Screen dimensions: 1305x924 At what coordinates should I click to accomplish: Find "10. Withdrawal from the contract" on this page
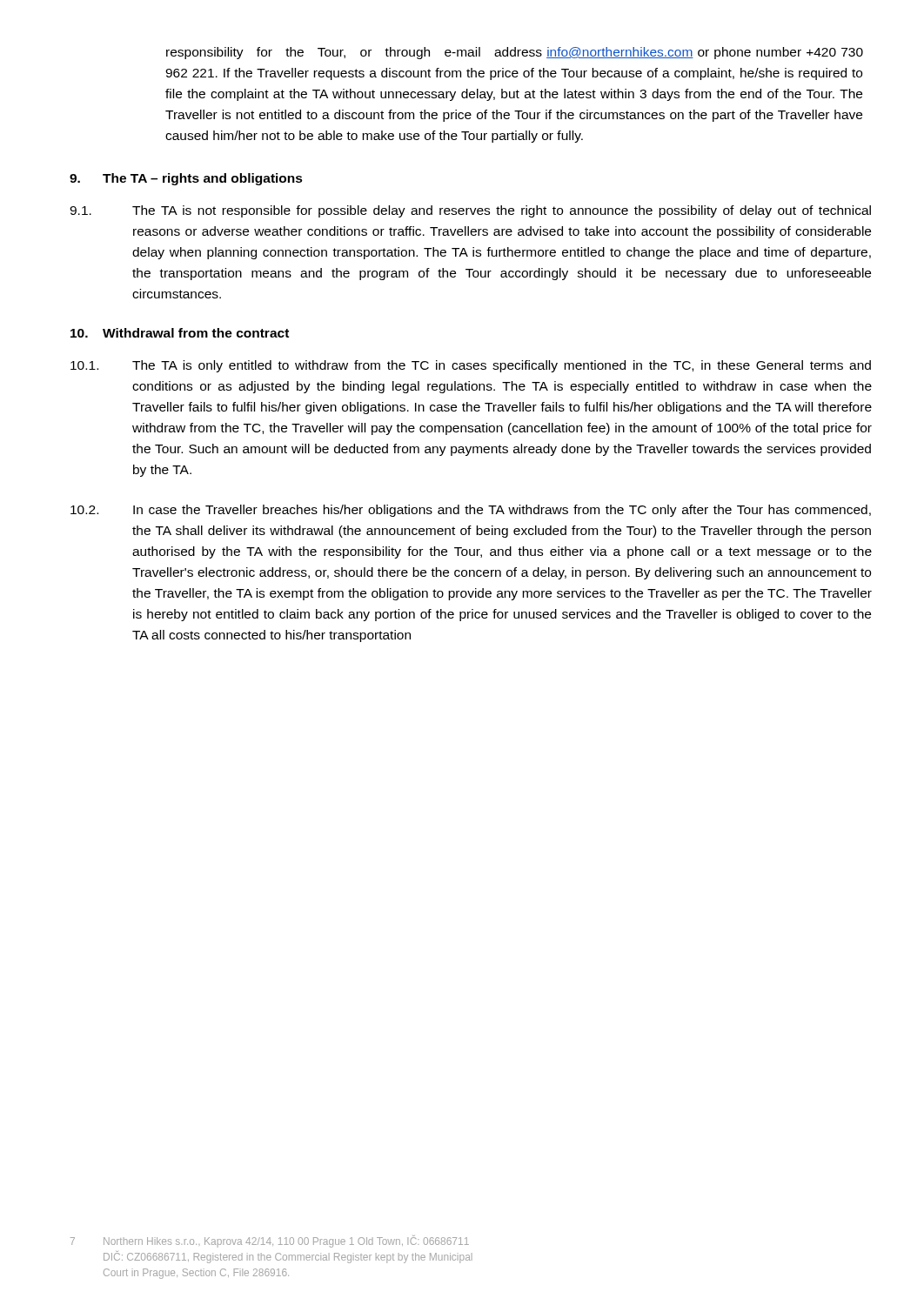(x=179, y=333)
